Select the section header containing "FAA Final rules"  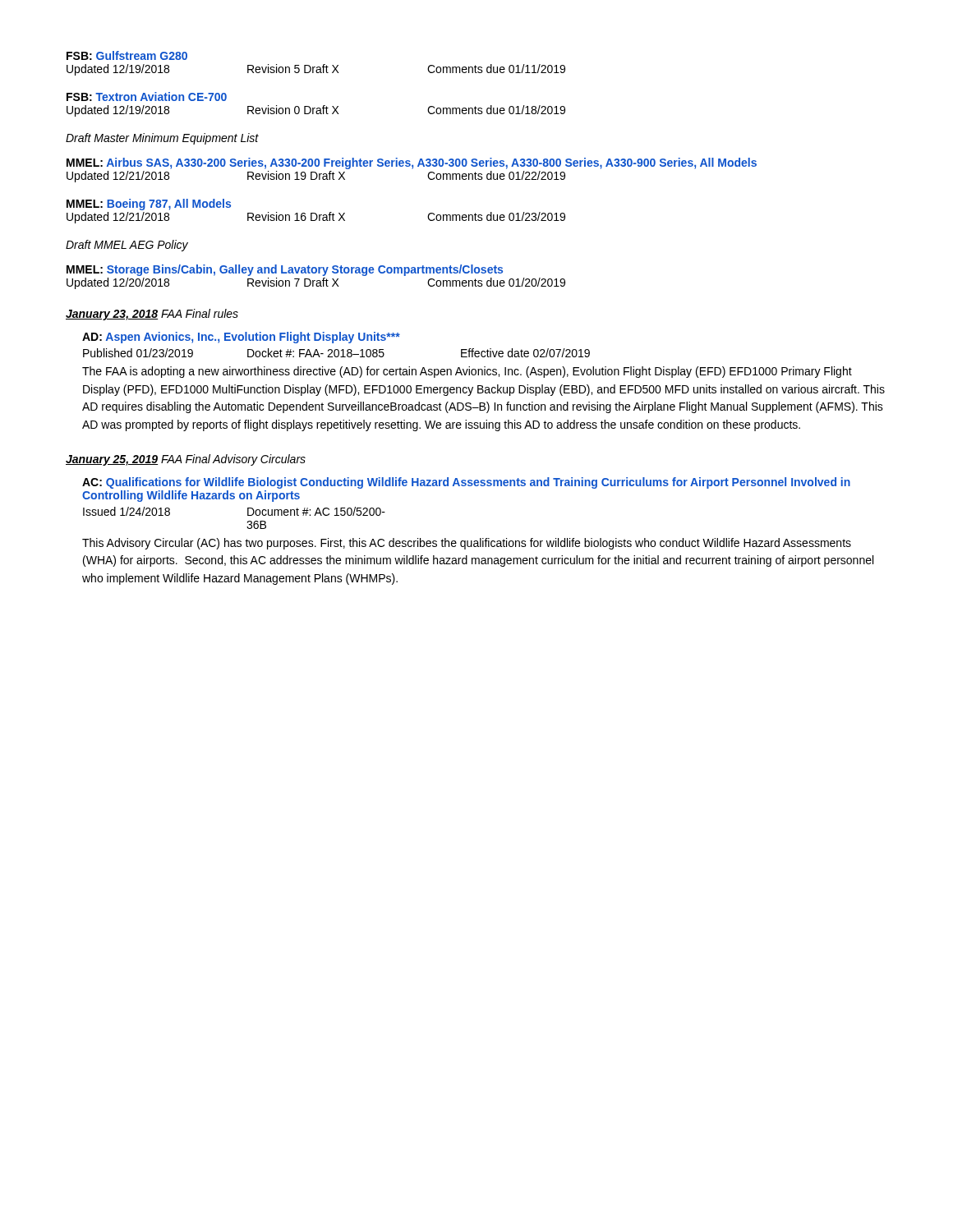click(200, 314)
